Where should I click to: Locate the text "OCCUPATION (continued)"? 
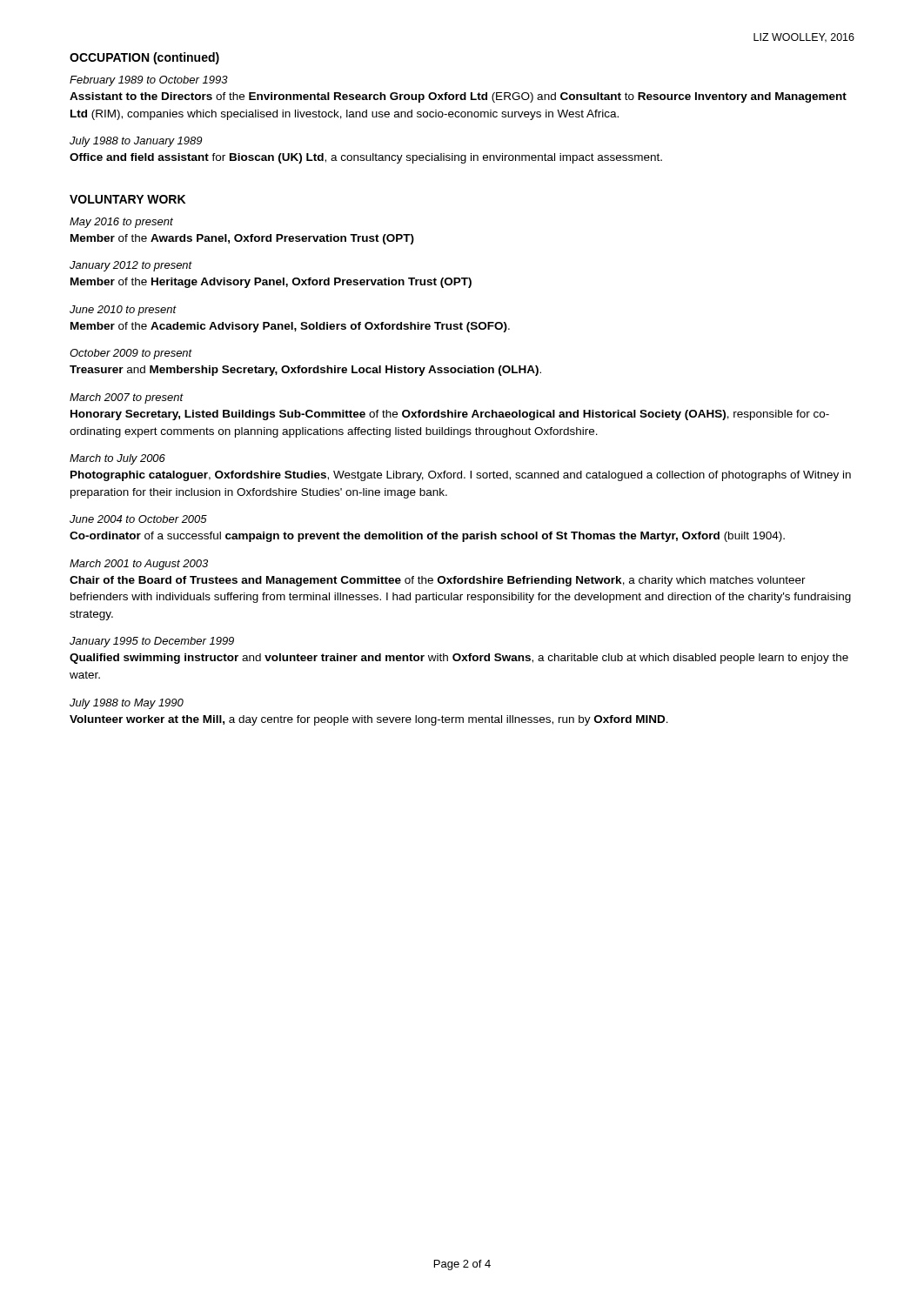(144, 57)
